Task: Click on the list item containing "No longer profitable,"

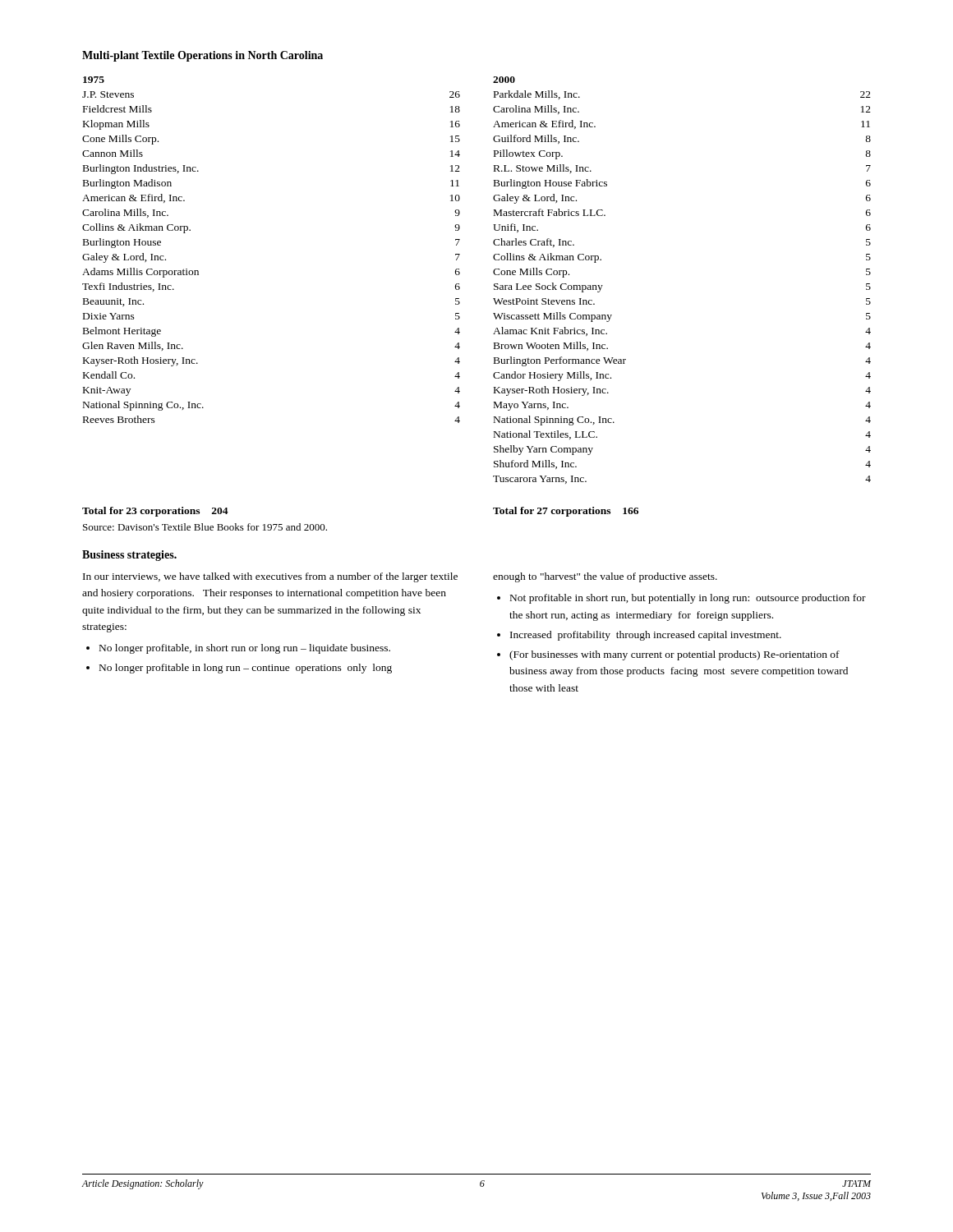Action: [x=279, y=648]
